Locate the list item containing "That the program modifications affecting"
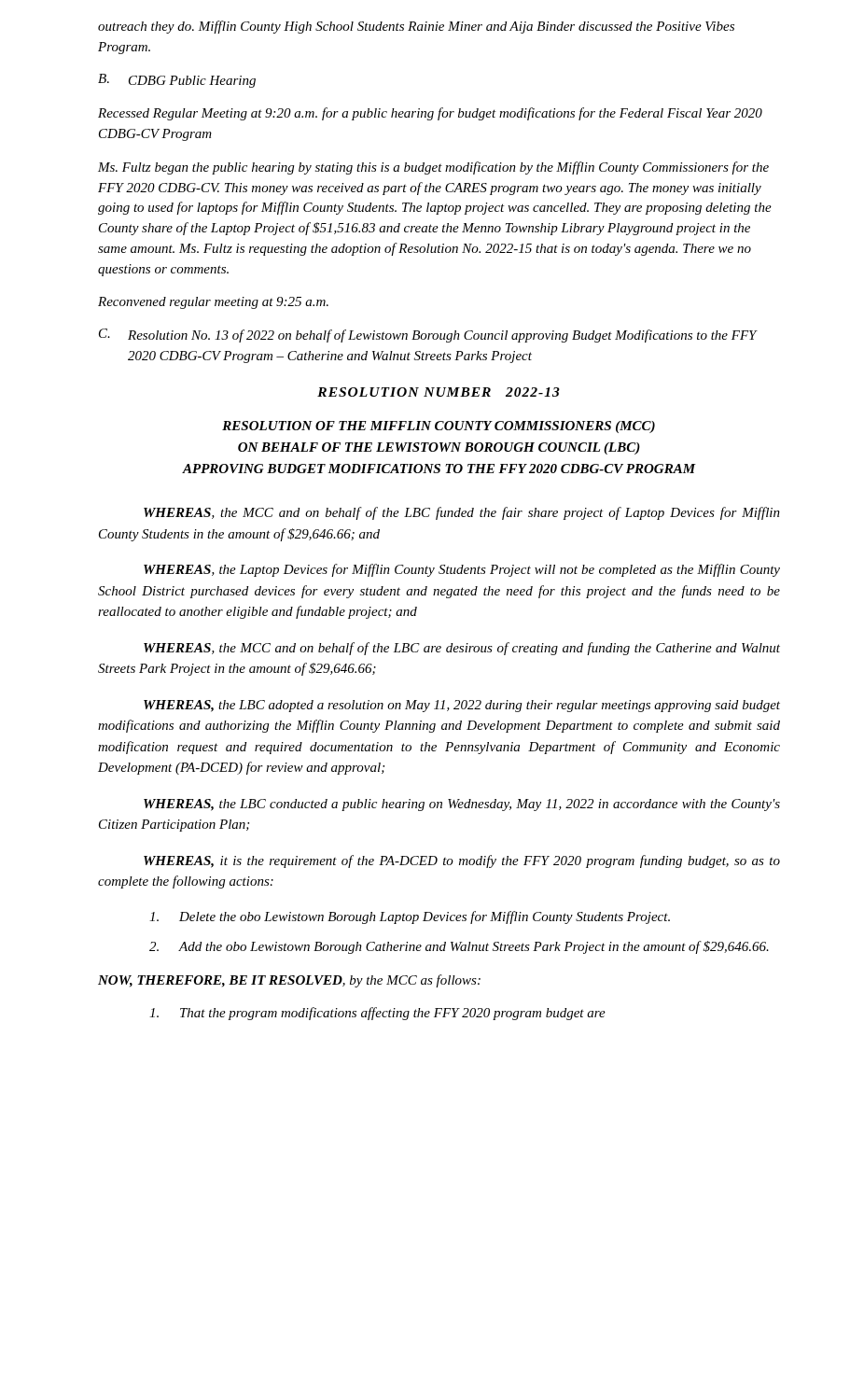 [377, 1013]
